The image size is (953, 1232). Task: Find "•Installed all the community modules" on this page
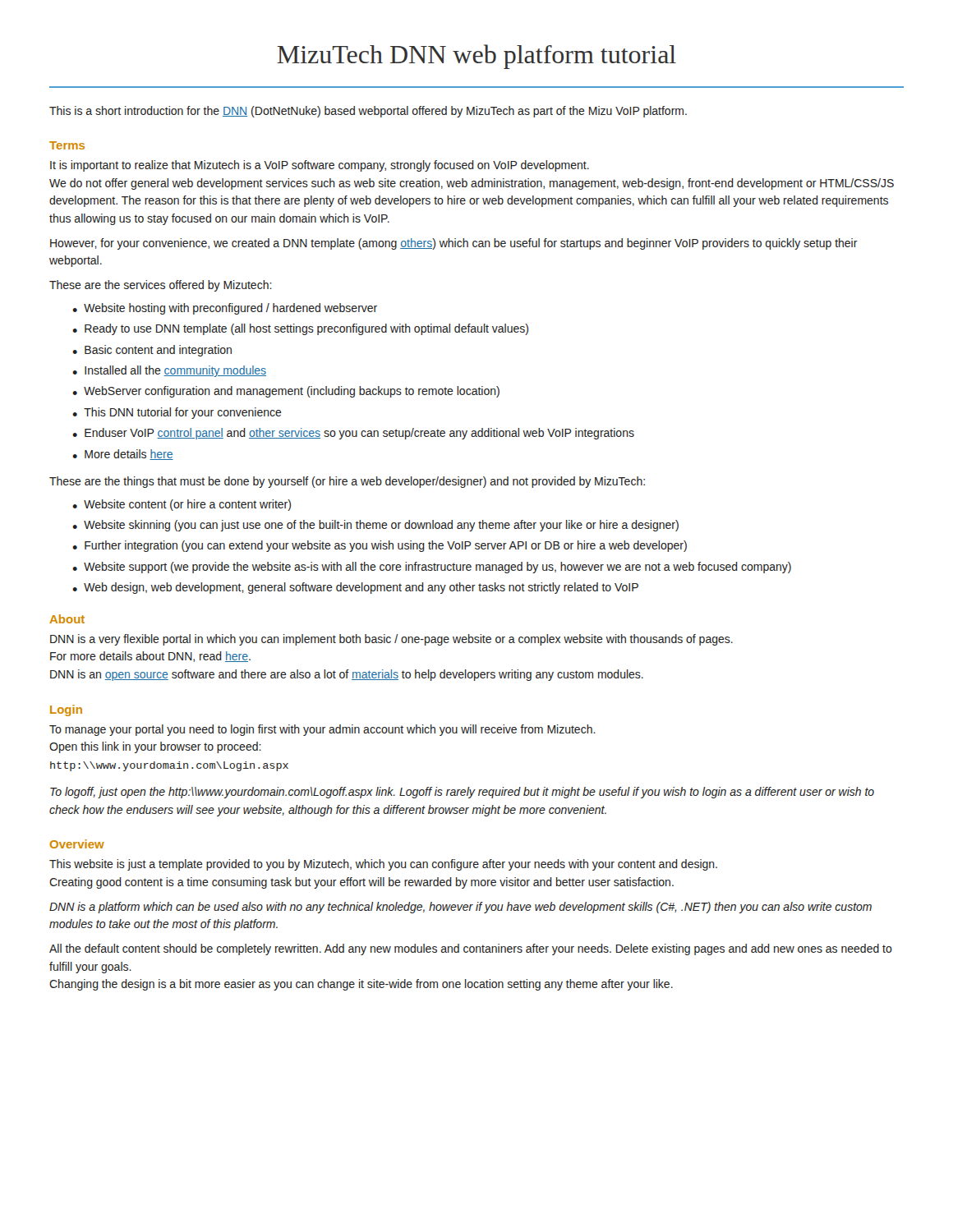pos(169,373)
